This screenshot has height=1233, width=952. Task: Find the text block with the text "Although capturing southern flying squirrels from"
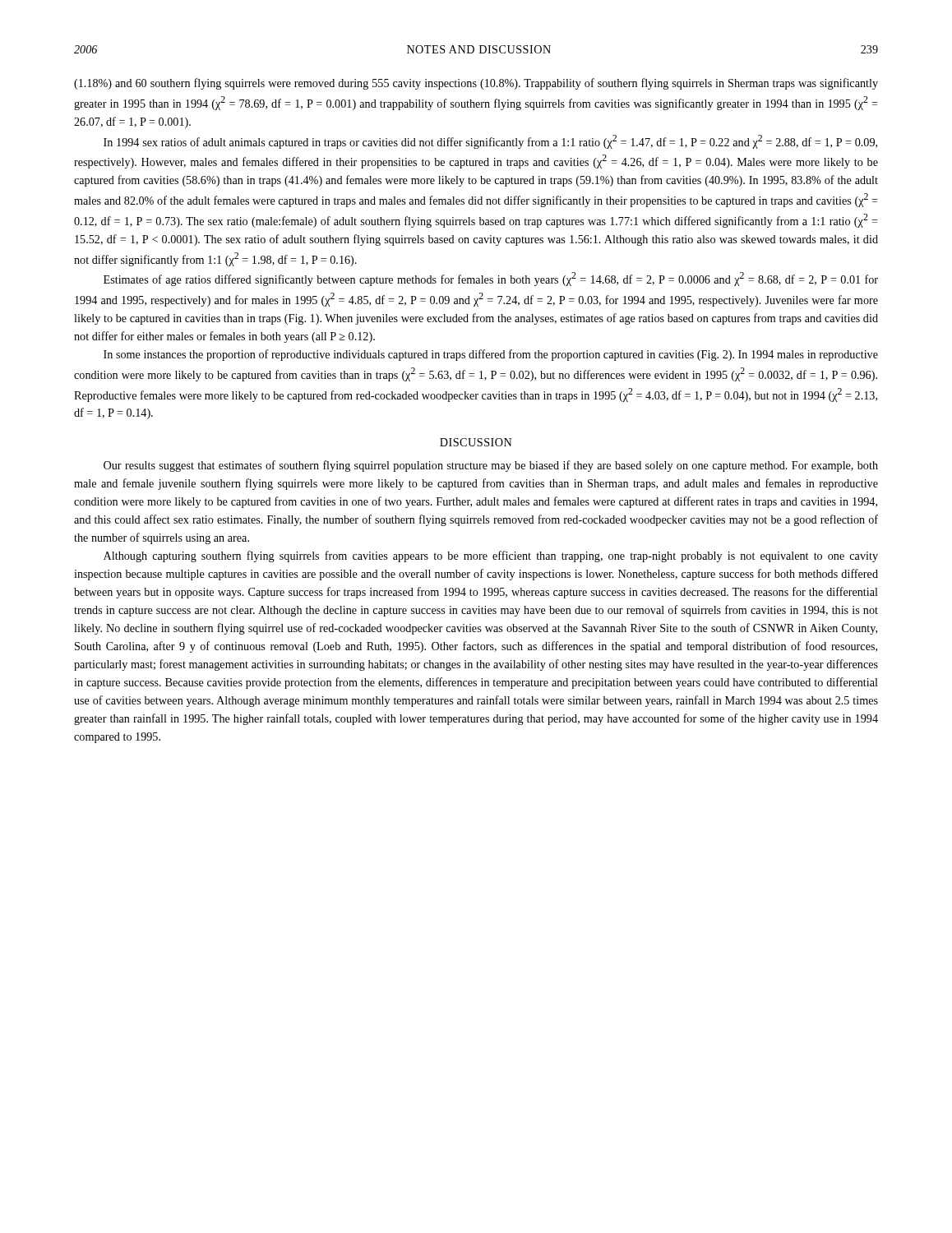[x=476, y=646]
